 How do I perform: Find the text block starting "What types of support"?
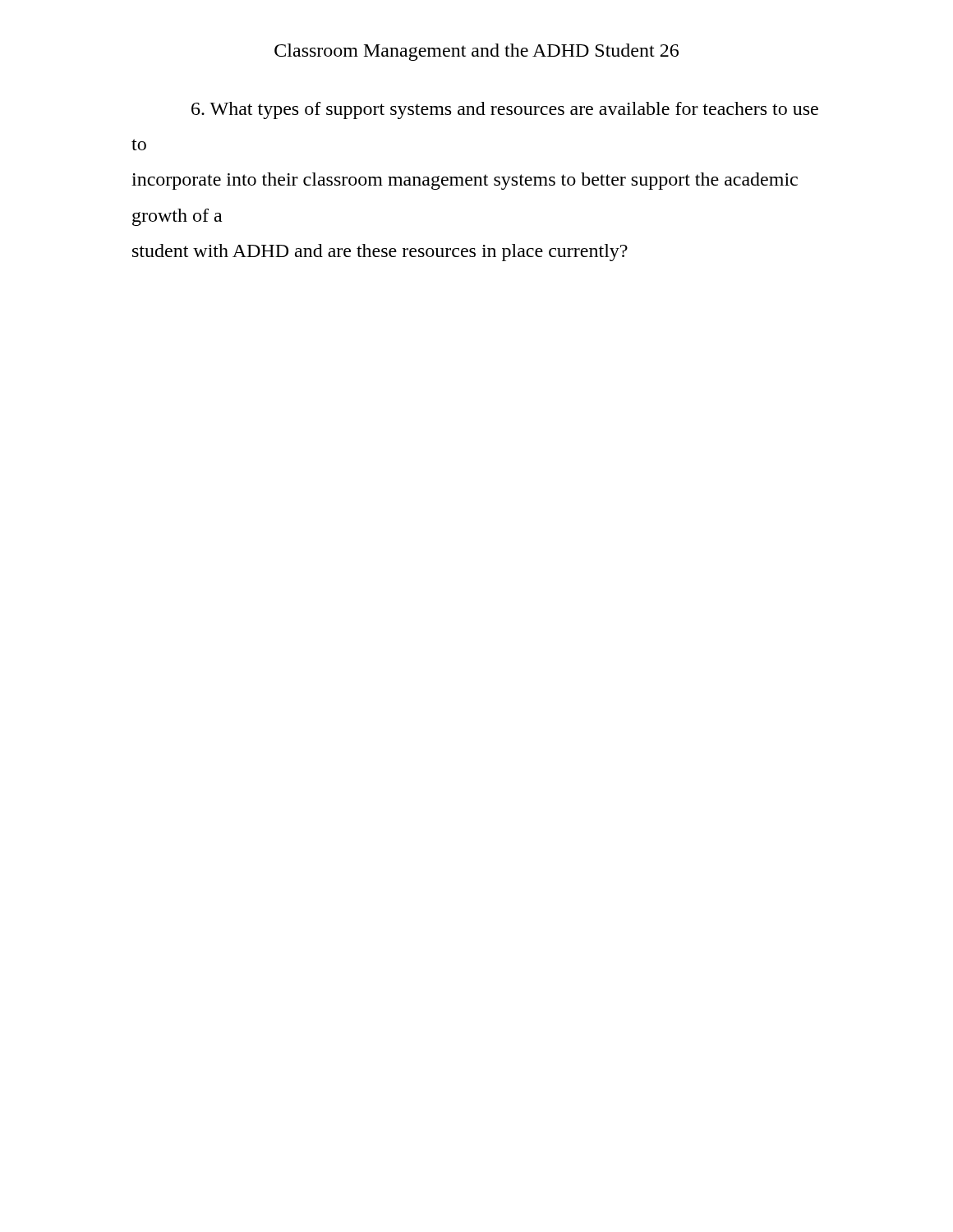[x=476, y=180]
